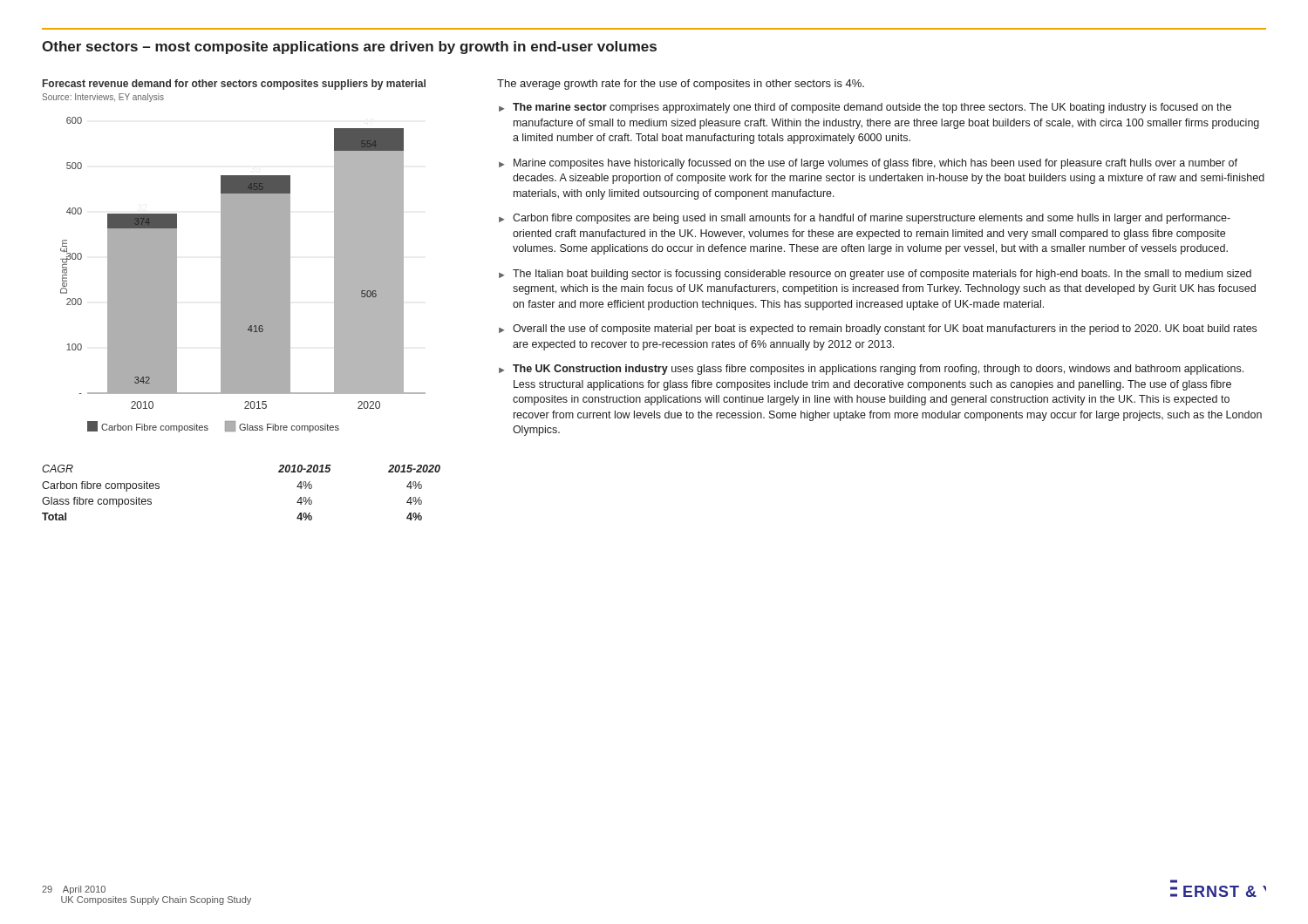Viewport: 1308px width, 924px height.
Task: Navigate to the text starting "► Marine composites have historically focussed on"
Action: click(882, 178)
